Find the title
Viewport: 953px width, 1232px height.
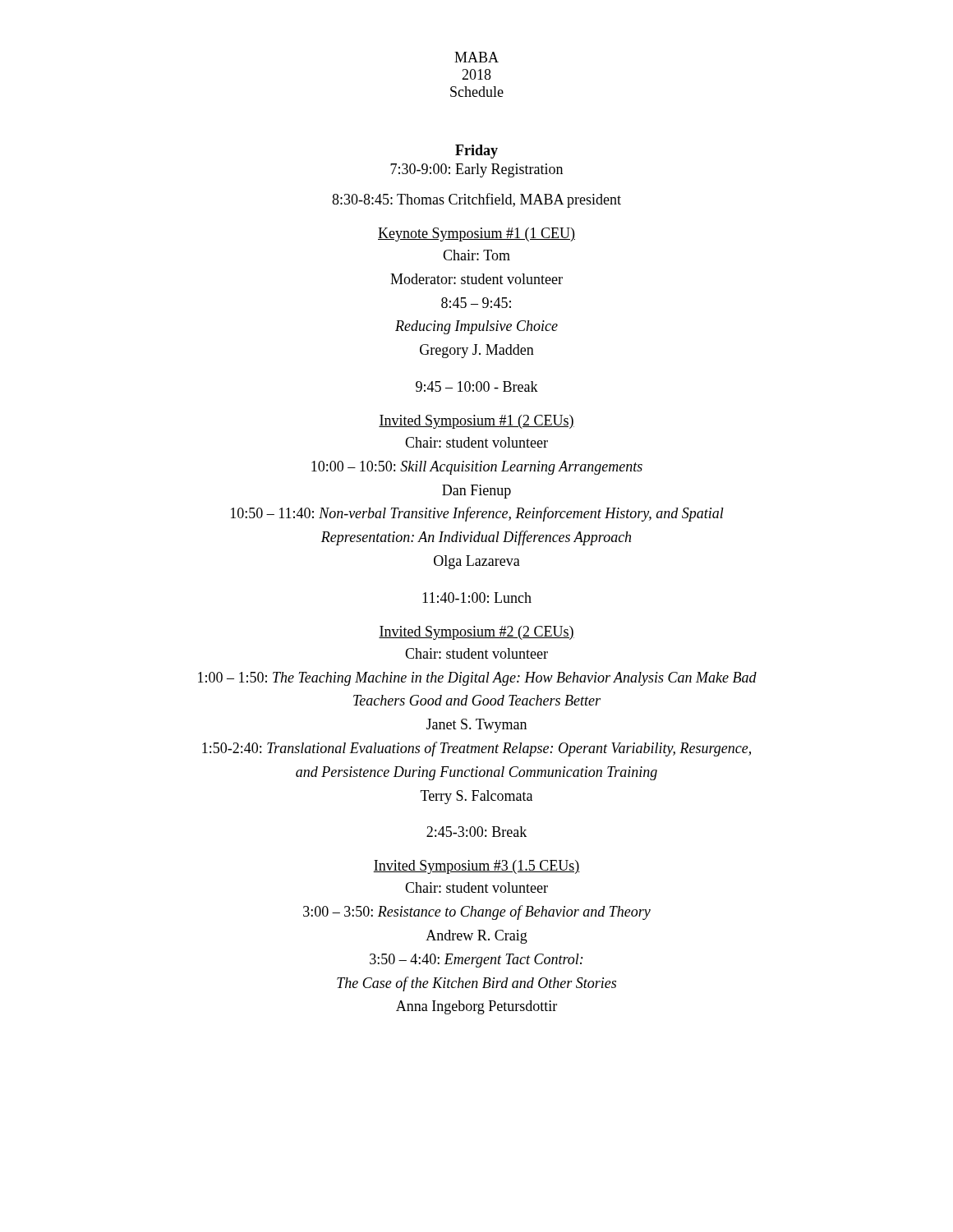[x=476, y=75]
